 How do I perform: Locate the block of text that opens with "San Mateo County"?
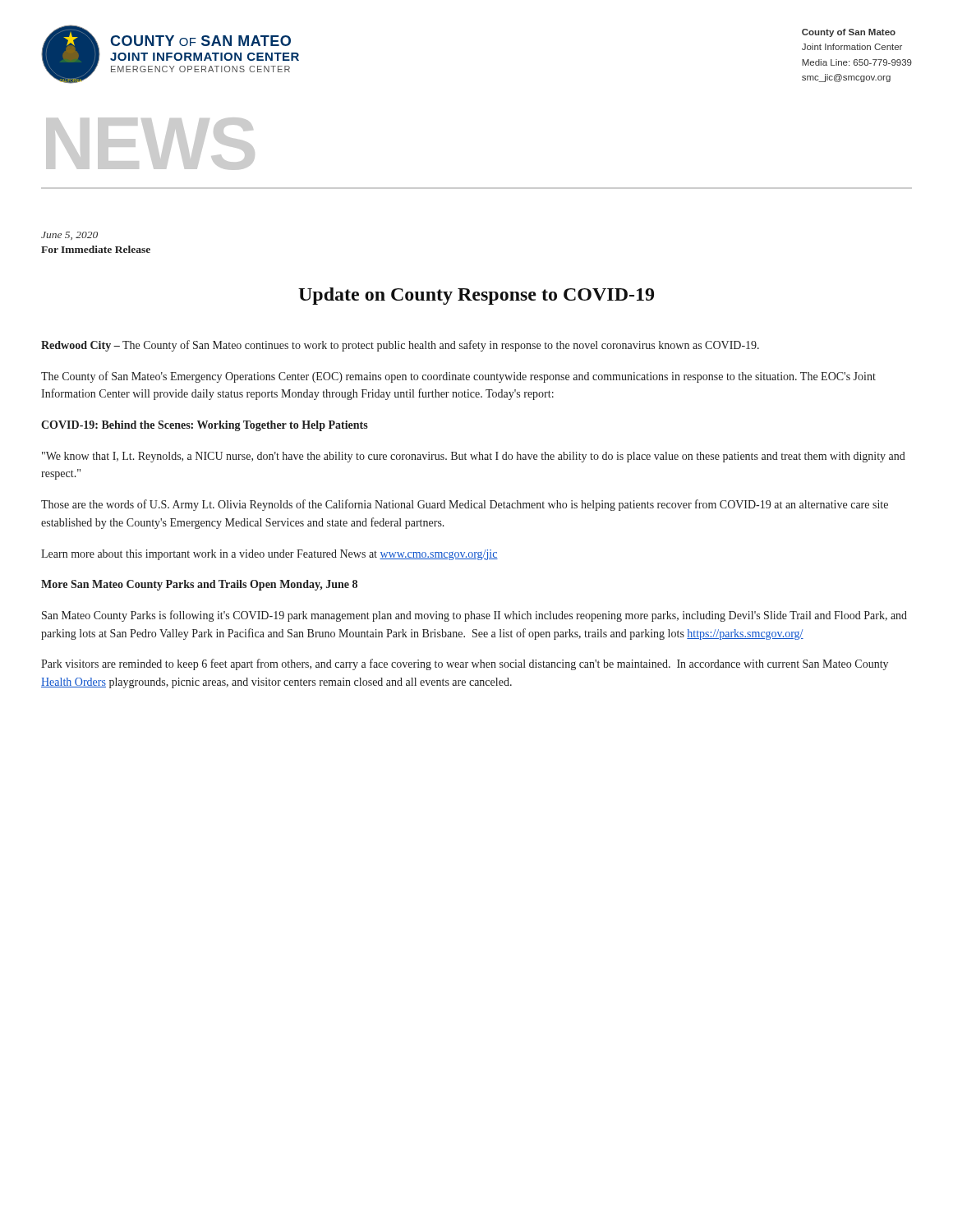click(x=476, y=625)
